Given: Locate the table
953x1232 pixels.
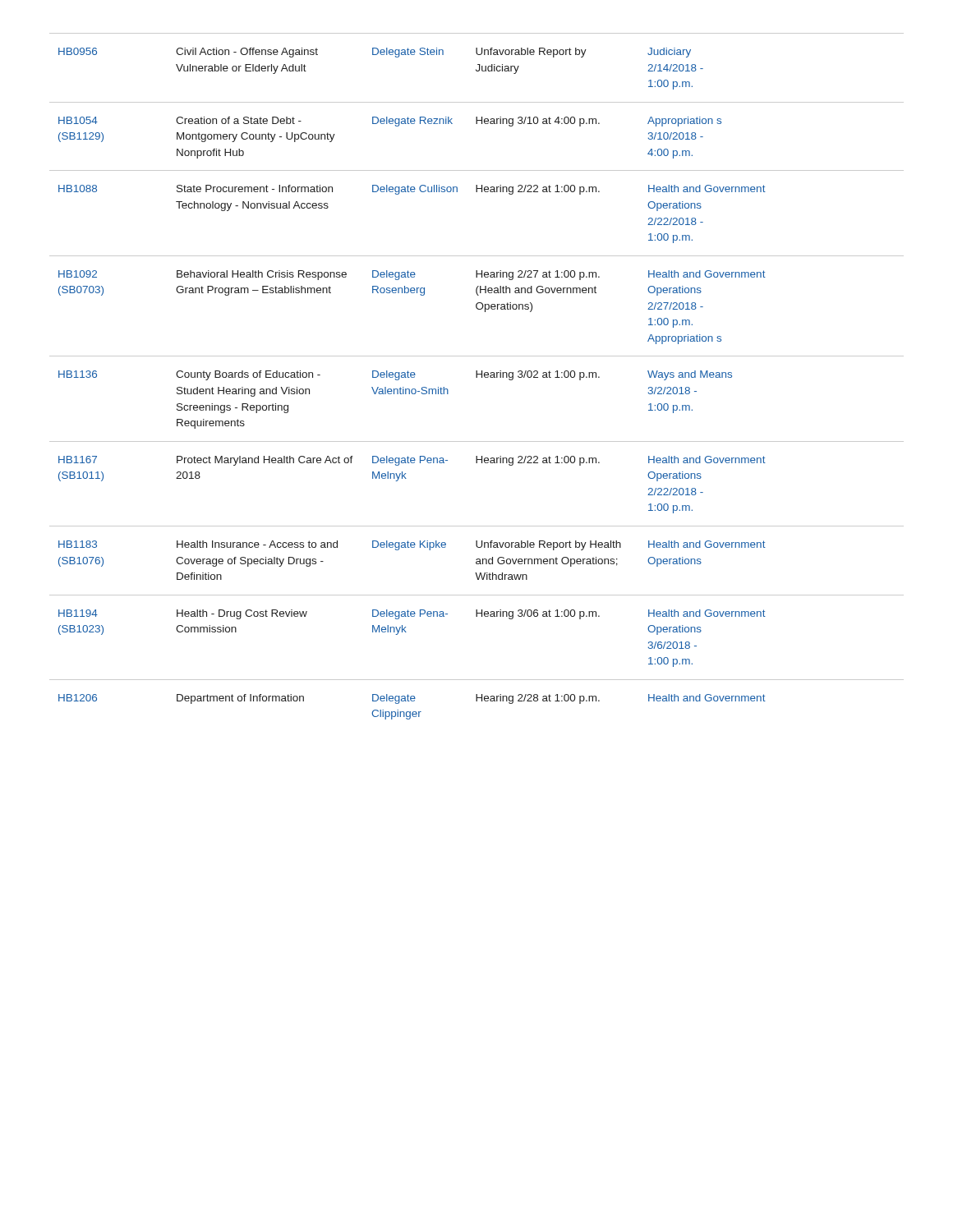Looking at the screenshot, I should tap(476, 382).
